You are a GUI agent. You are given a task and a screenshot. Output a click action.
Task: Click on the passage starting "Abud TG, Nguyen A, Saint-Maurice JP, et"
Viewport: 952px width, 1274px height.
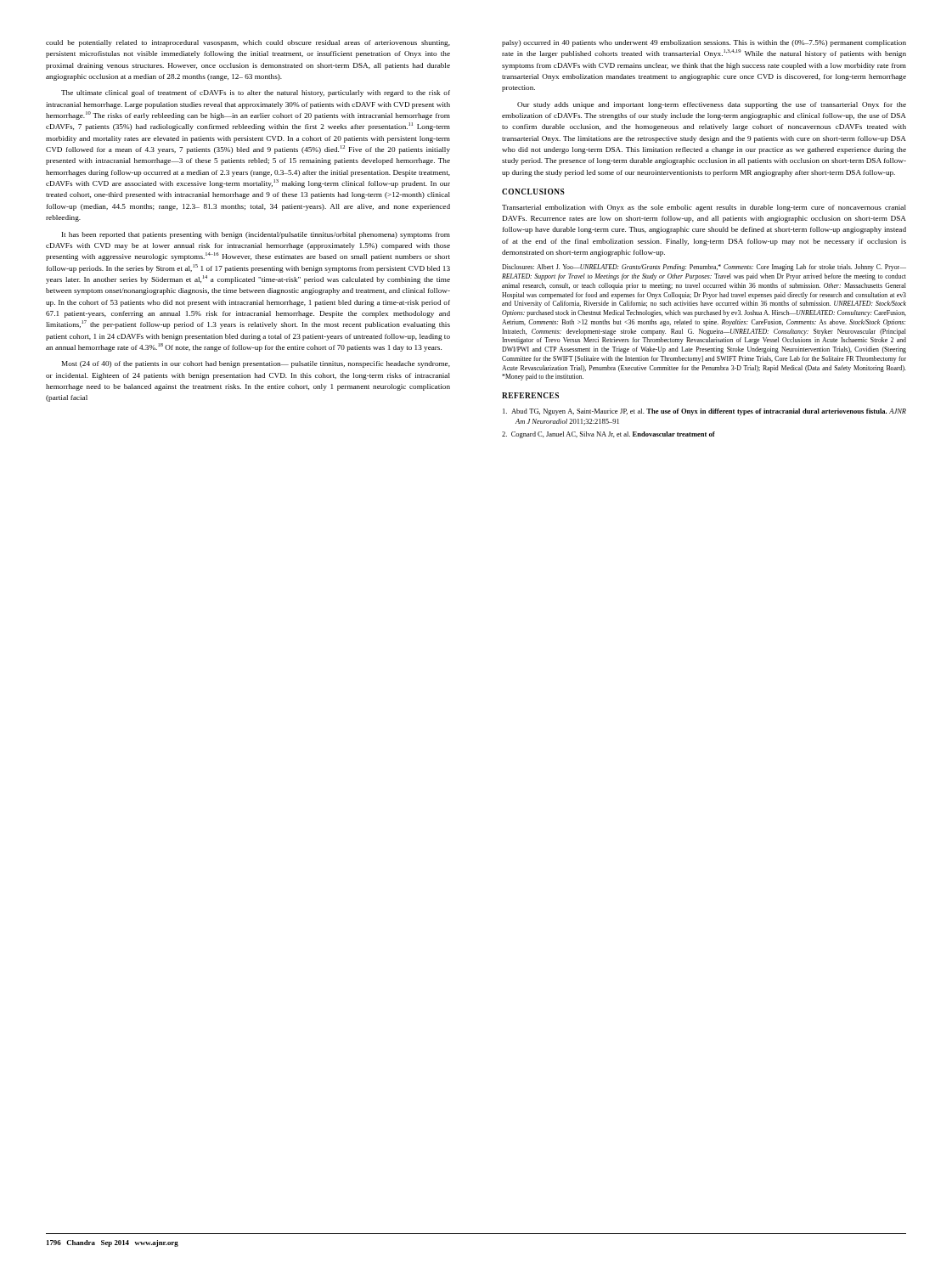[704, 416]
